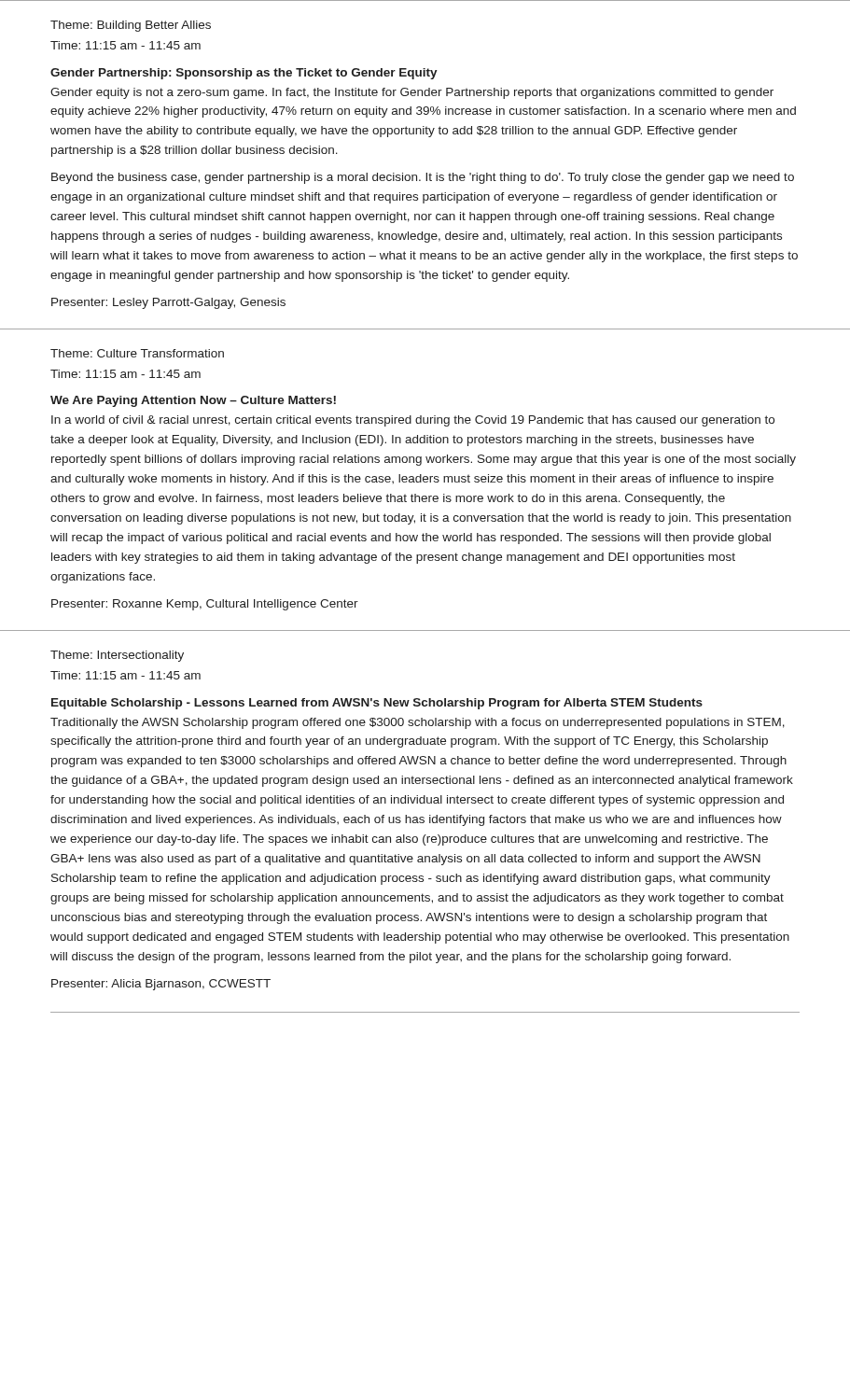Click on the text block that reads "Theme: Building Better Allies Time: 11:15"
The width and height of the screenshot is (850, 1400).
[x=131, y=26]
